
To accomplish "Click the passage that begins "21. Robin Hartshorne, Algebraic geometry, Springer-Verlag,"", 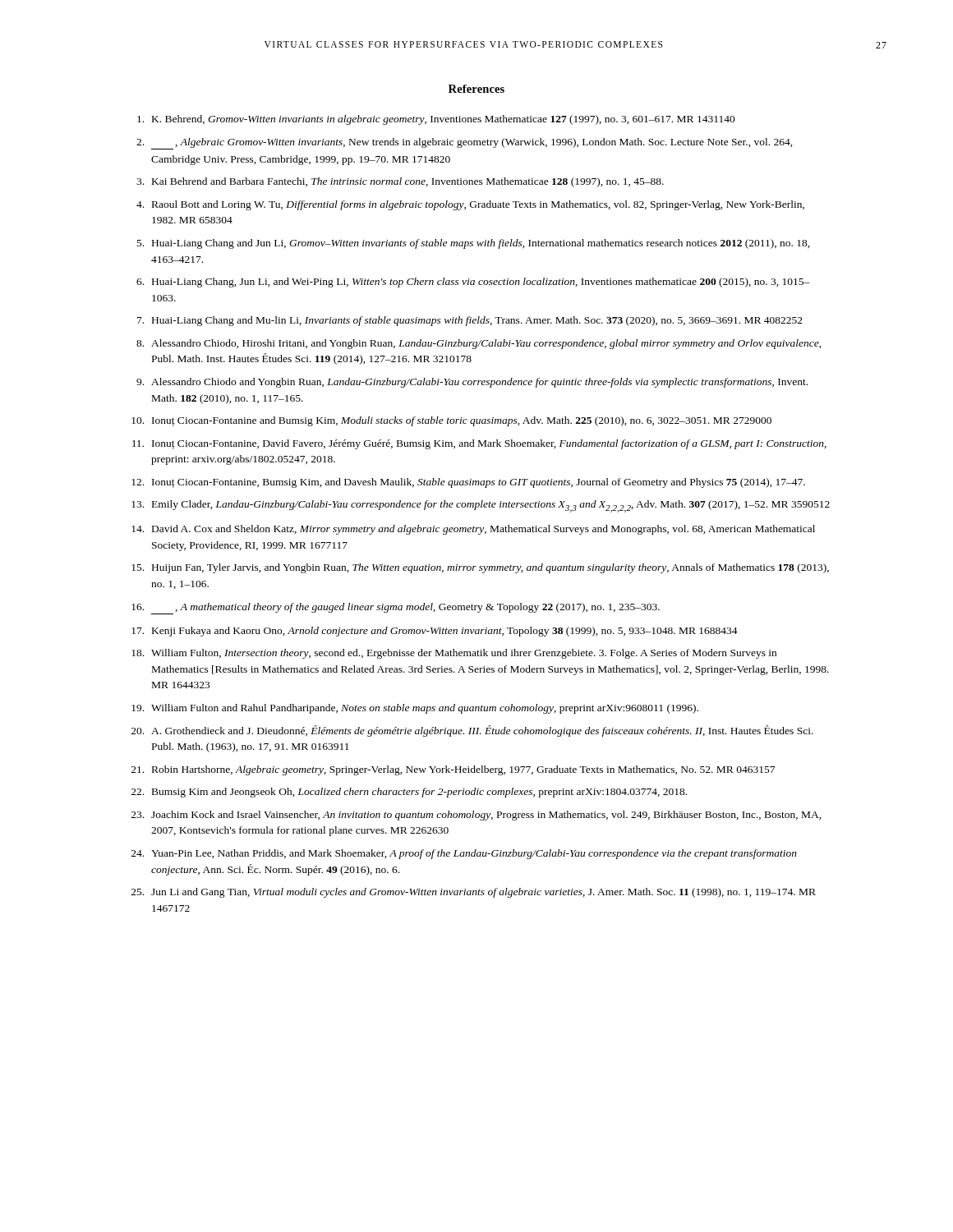I will click(476, 769).
